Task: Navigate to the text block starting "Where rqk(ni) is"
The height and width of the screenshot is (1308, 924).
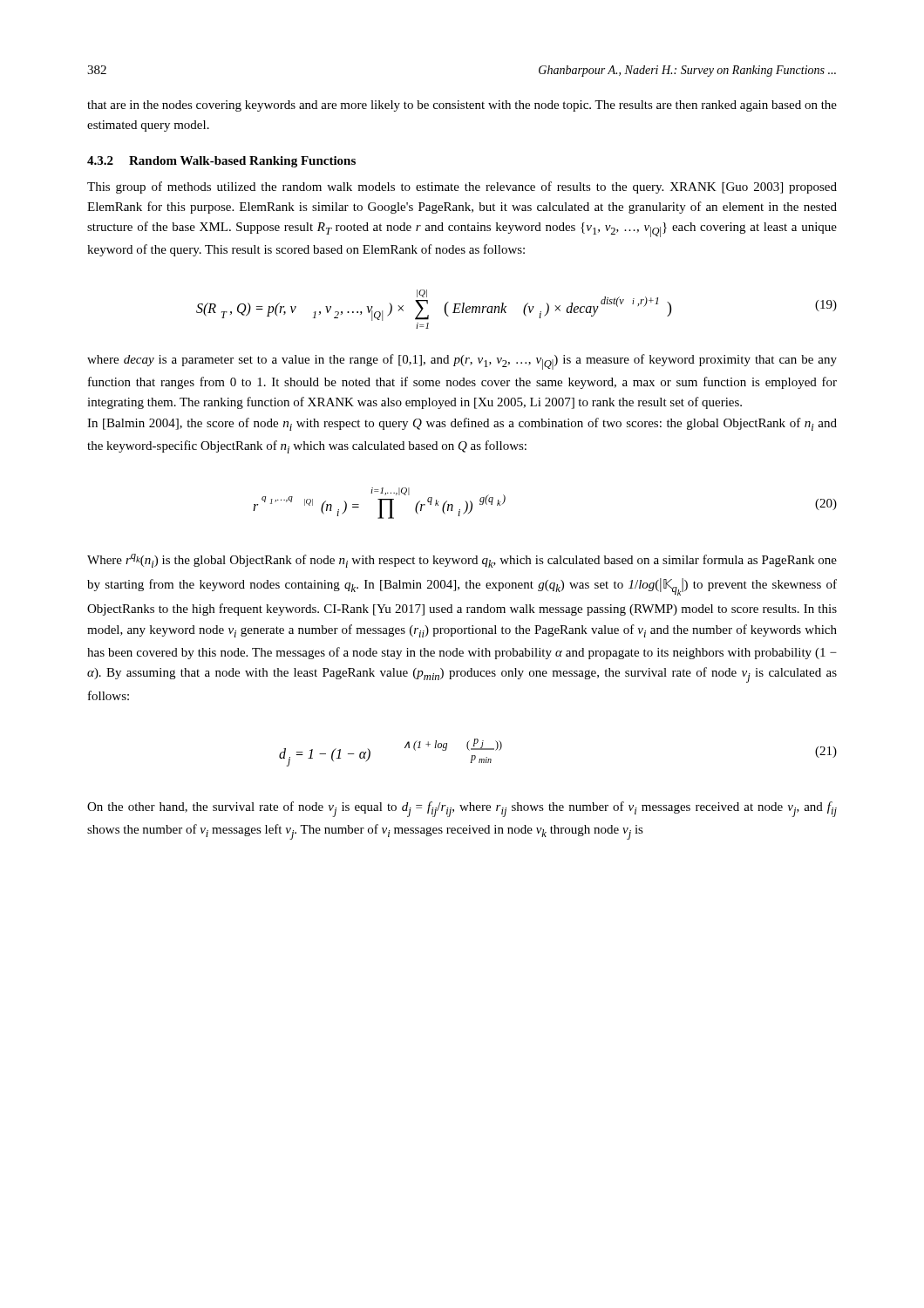Action: [462, 626]
